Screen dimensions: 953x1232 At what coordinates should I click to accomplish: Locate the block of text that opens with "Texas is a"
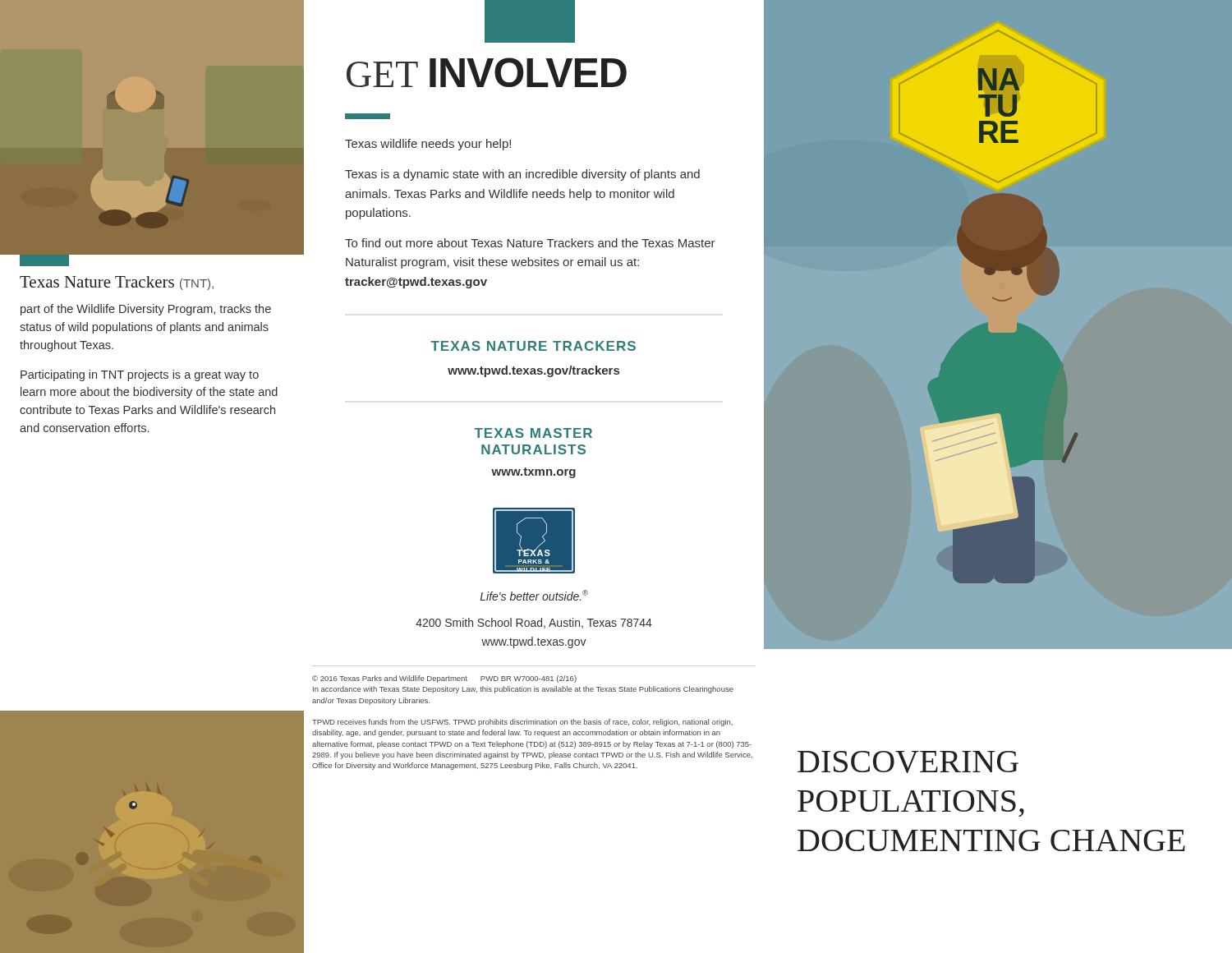point(523,193)
